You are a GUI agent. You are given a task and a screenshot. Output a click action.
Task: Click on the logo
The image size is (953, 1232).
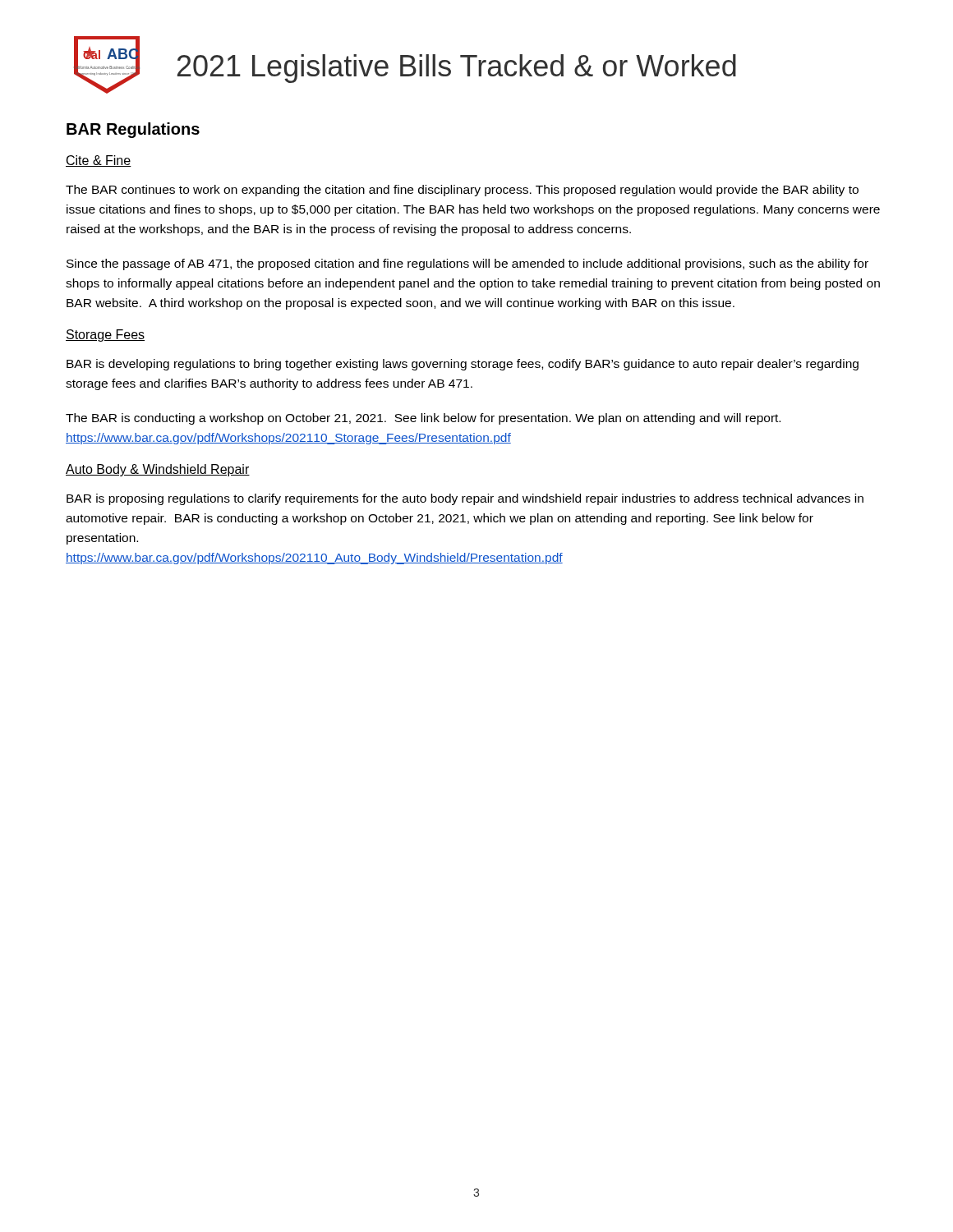(111, 67)
